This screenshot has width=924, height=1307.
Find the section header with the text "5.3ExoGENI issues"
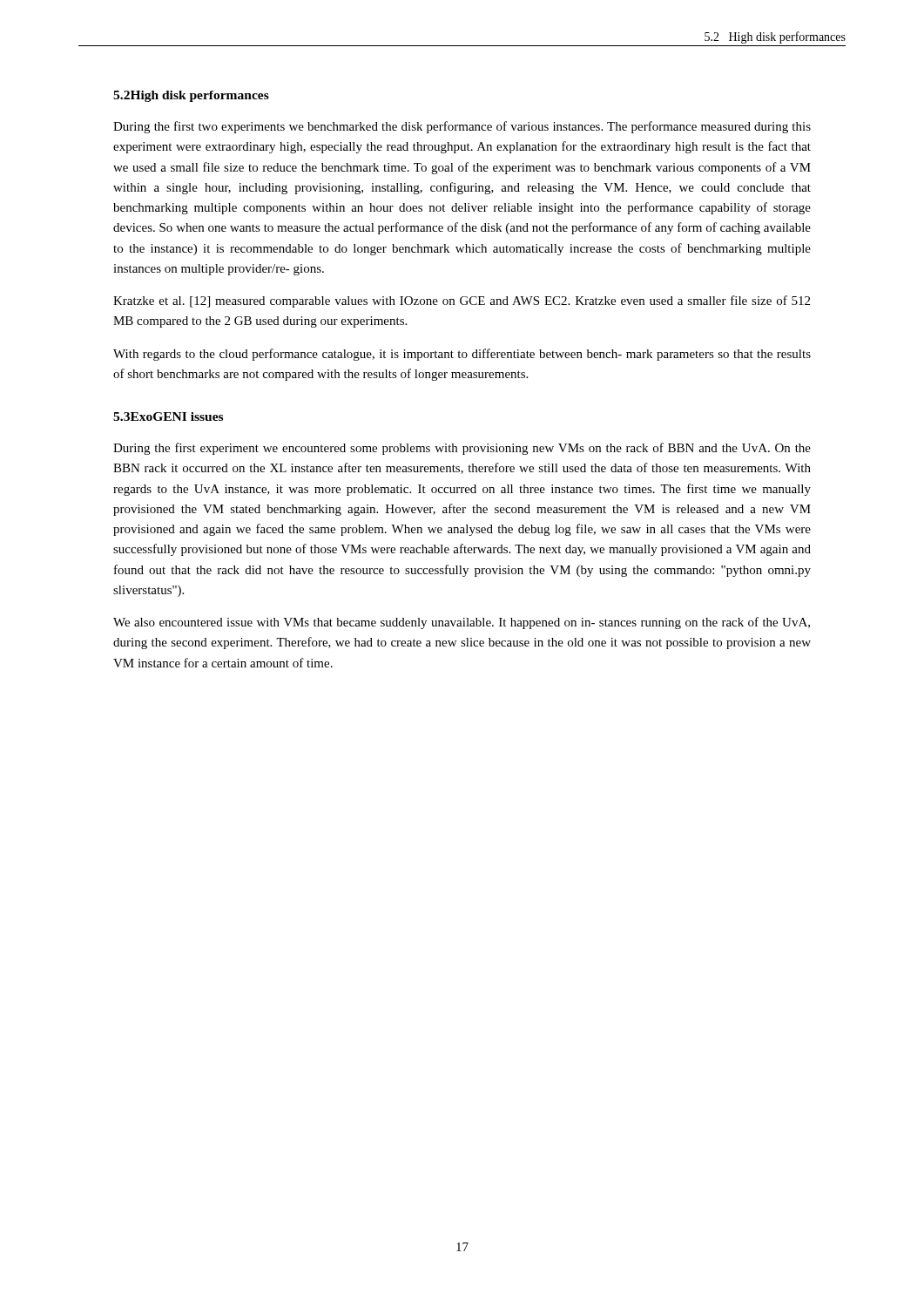(x=168, y=416)
